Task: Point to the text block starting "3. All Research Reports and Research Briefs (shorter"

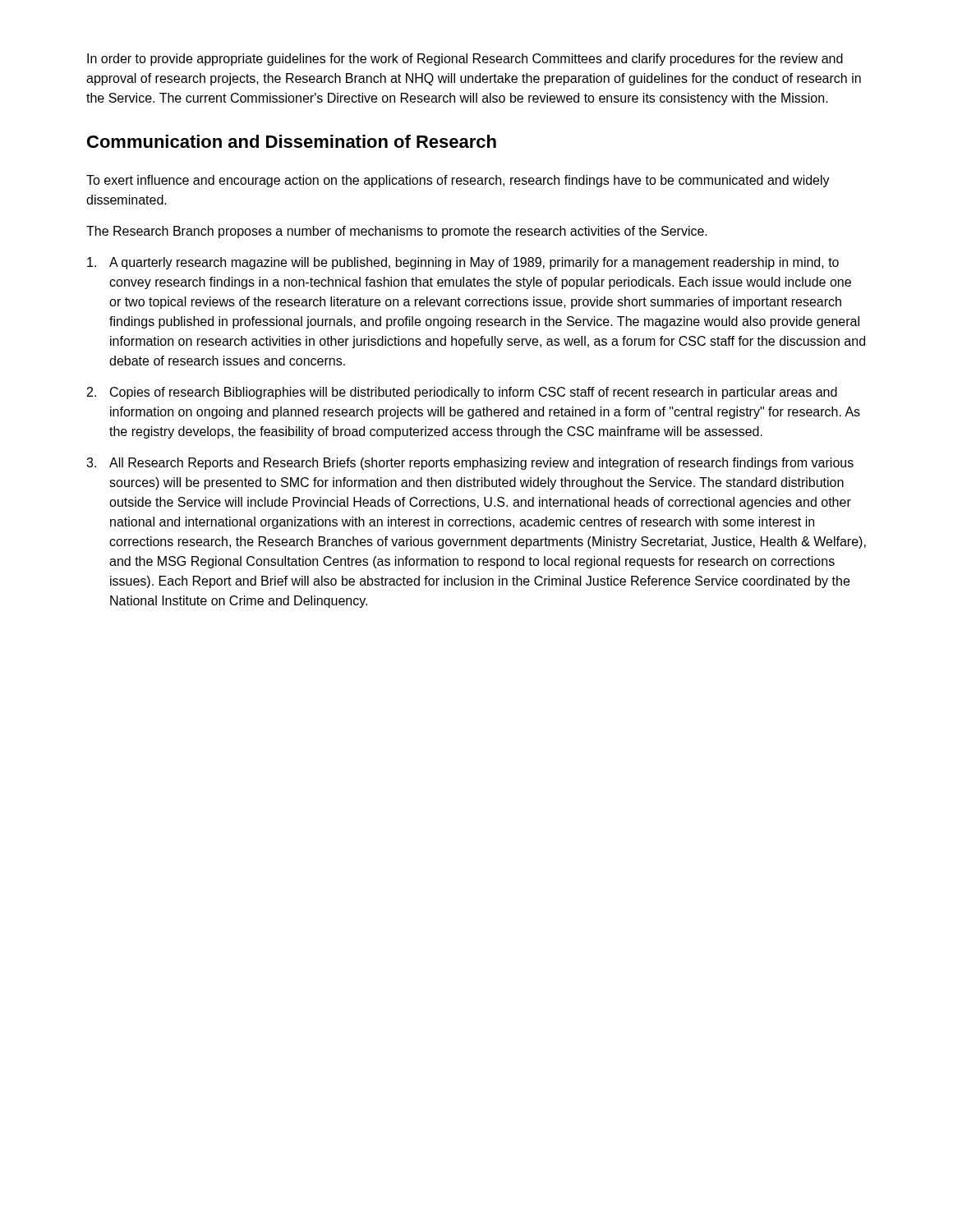Action: [476, 532]
